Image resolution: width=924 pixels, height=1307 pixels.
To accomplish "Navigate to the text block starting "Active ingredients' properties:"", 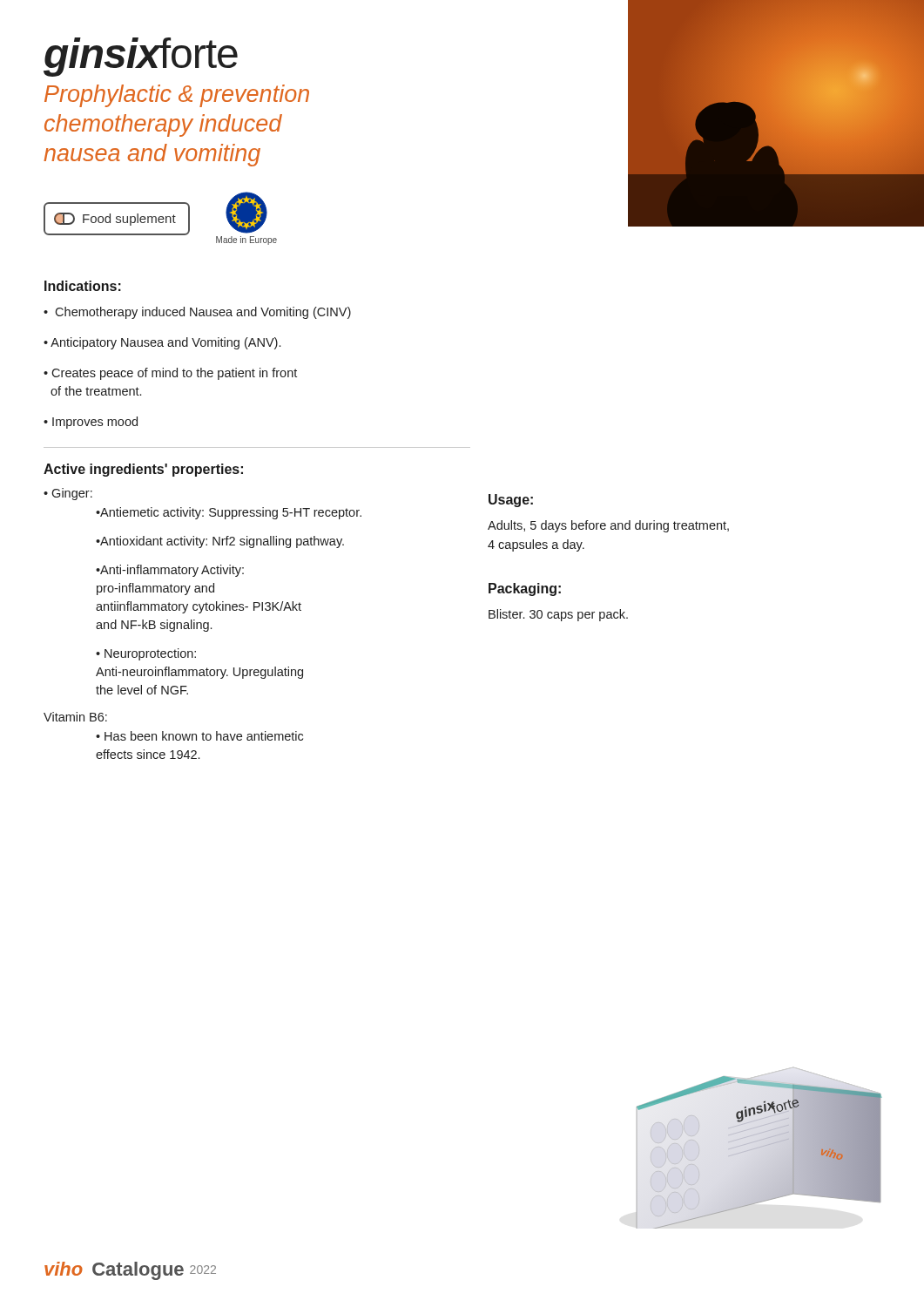I will click(144, 469).
